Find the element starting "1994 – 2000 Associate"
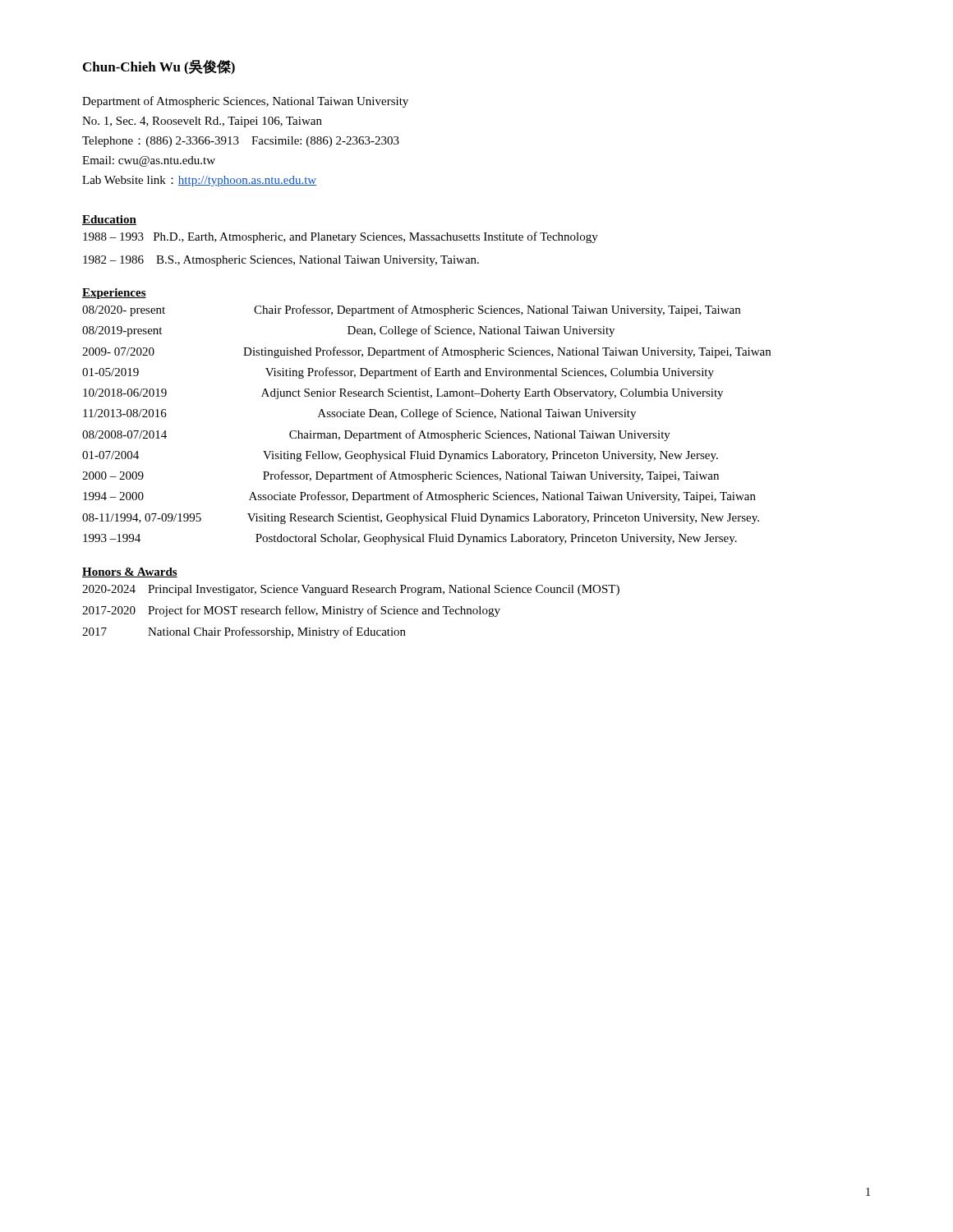This screenshot has width=953, height=1232. click(476, 497)
